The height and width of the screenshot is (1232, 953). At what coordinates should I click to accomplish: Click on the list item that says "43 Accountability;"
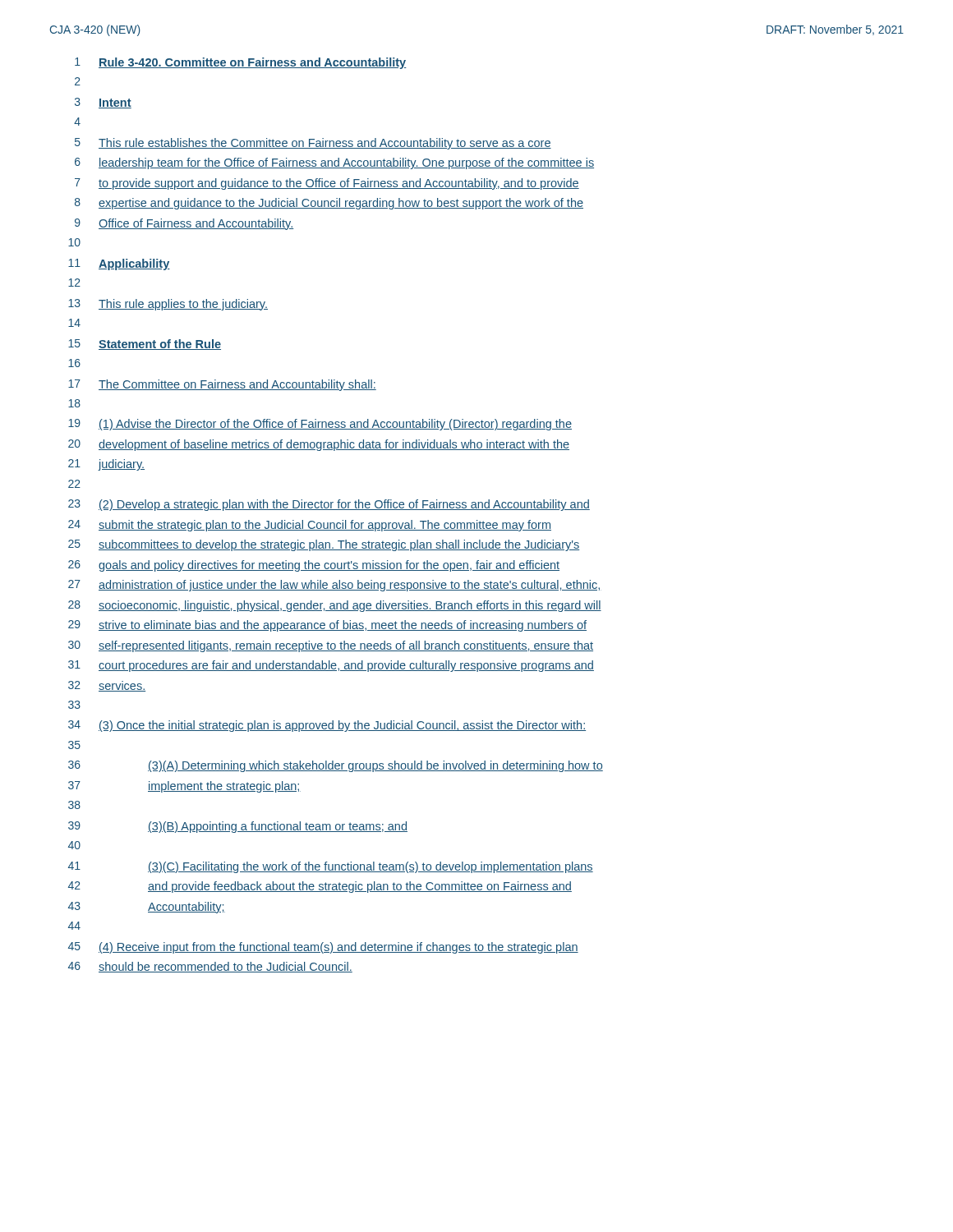[x=147, y=908]
